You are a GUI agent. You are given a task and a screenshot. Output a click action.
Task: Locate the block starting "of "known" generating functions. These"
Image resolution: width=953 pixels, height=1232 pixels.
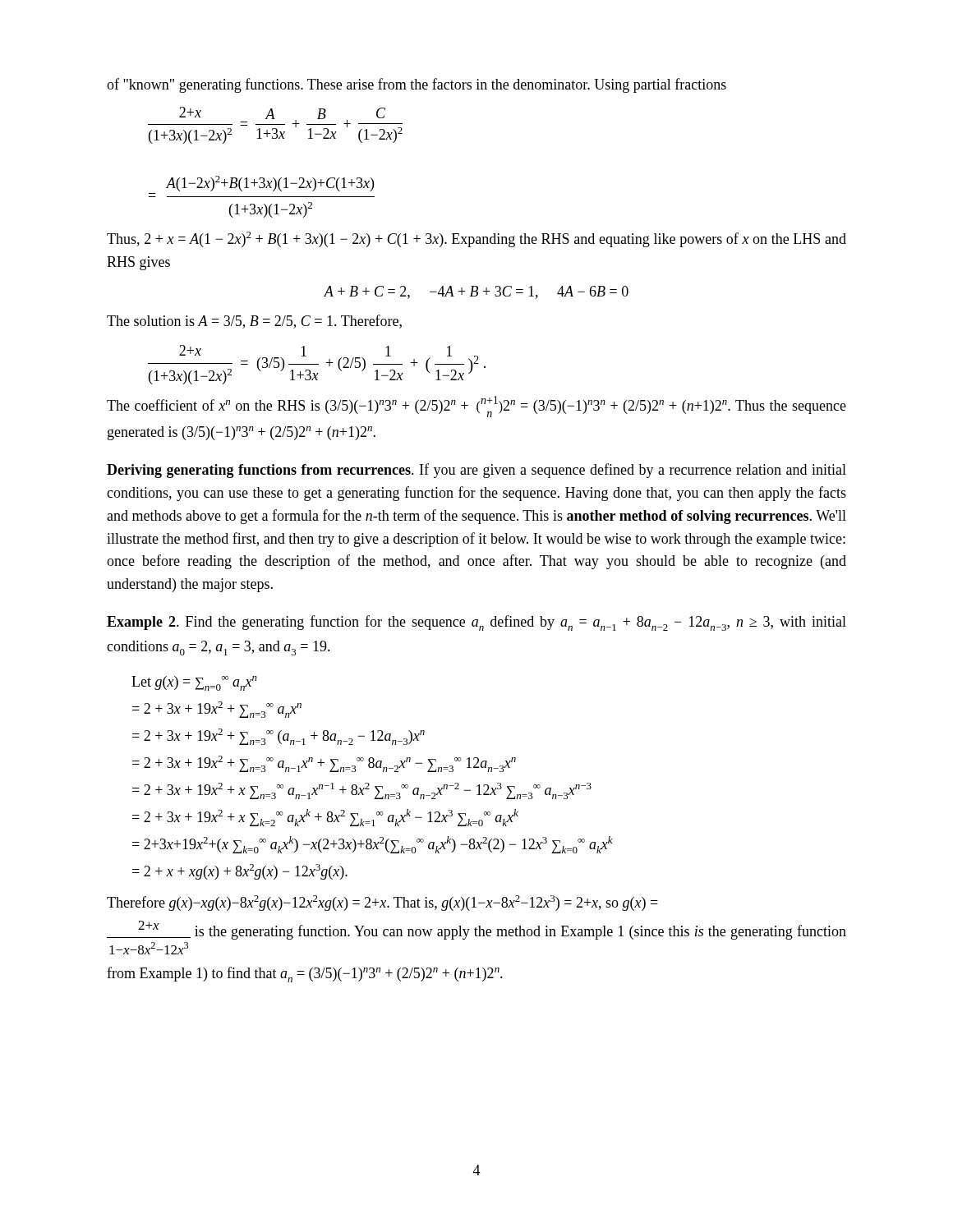point(476,85)
